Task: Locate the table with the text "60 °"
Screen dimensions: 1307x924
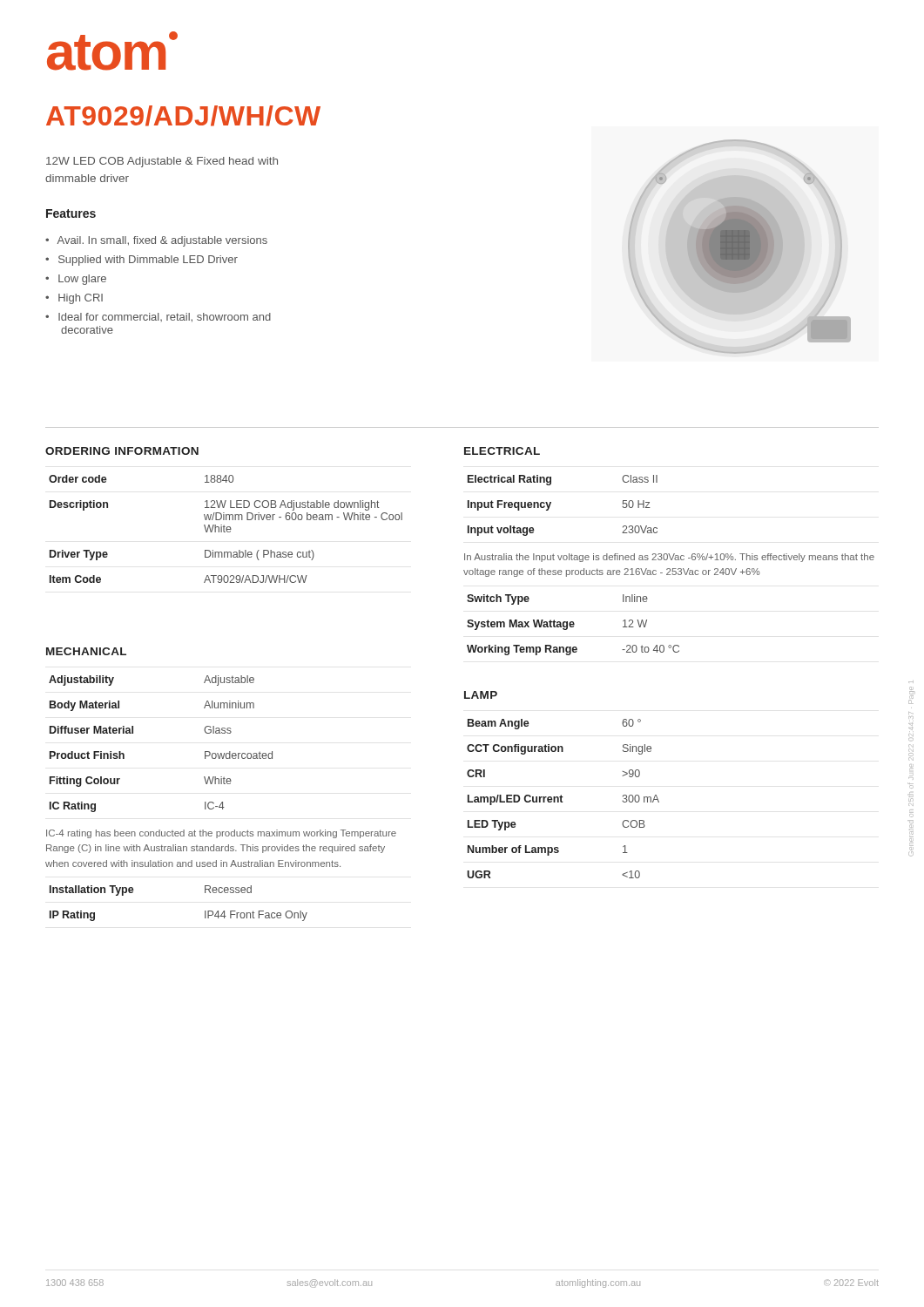Action: coord(671,799)
